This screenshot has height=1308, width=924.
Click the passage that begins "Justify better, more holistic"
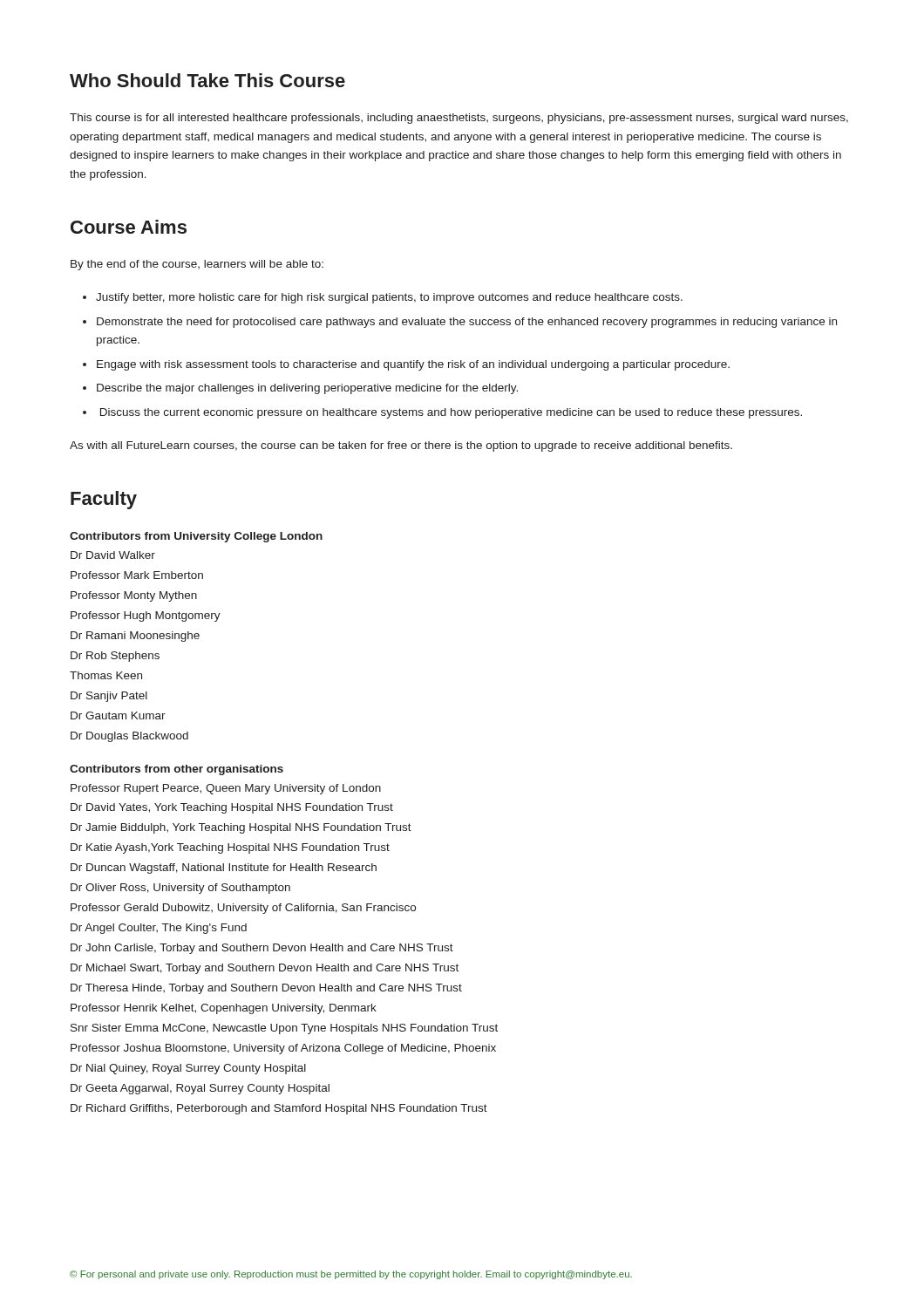click(390, 297)
